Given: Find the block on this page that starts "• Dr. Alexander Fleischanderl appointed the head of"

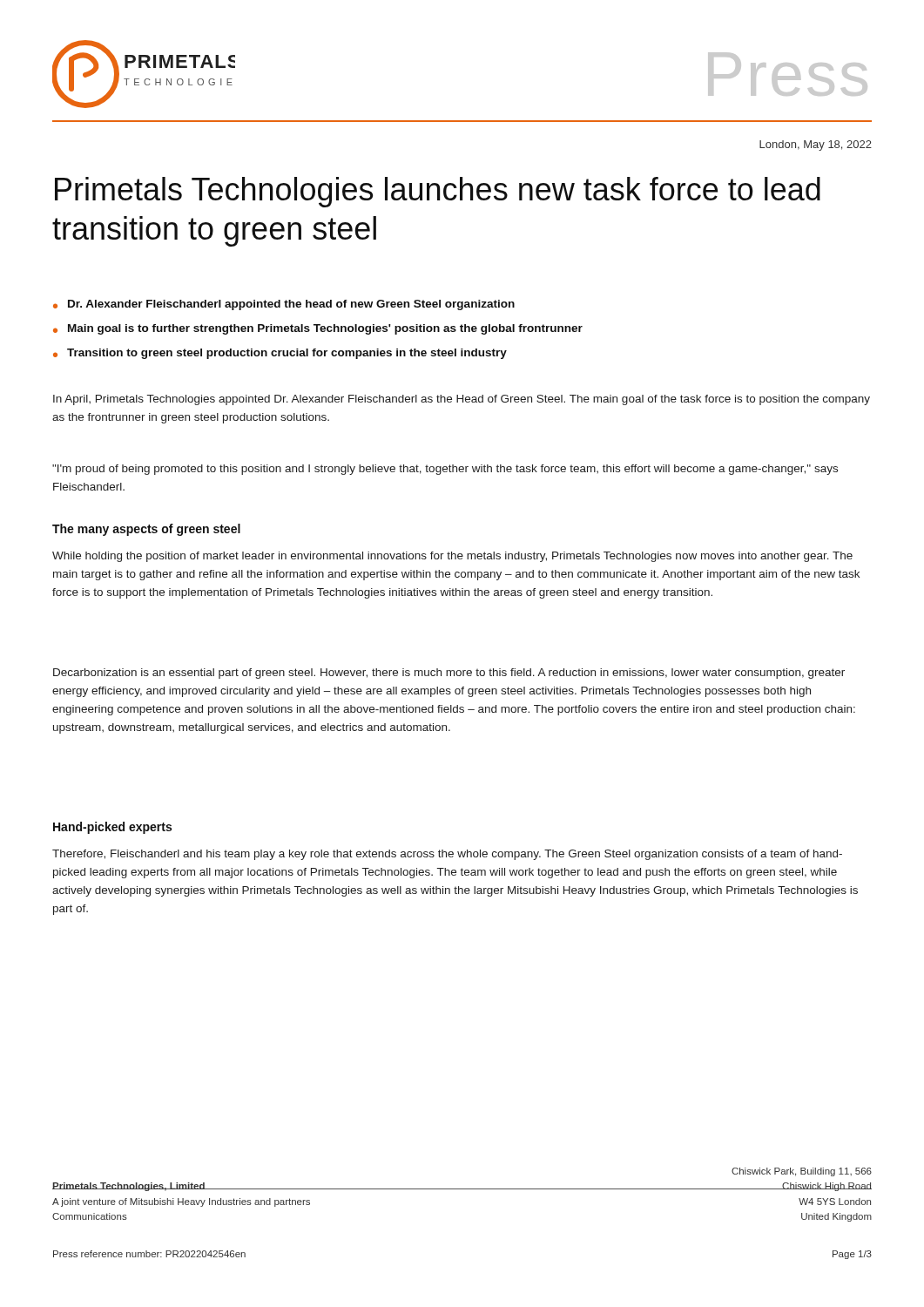Looking at the screenshot, I should point(284,306).
